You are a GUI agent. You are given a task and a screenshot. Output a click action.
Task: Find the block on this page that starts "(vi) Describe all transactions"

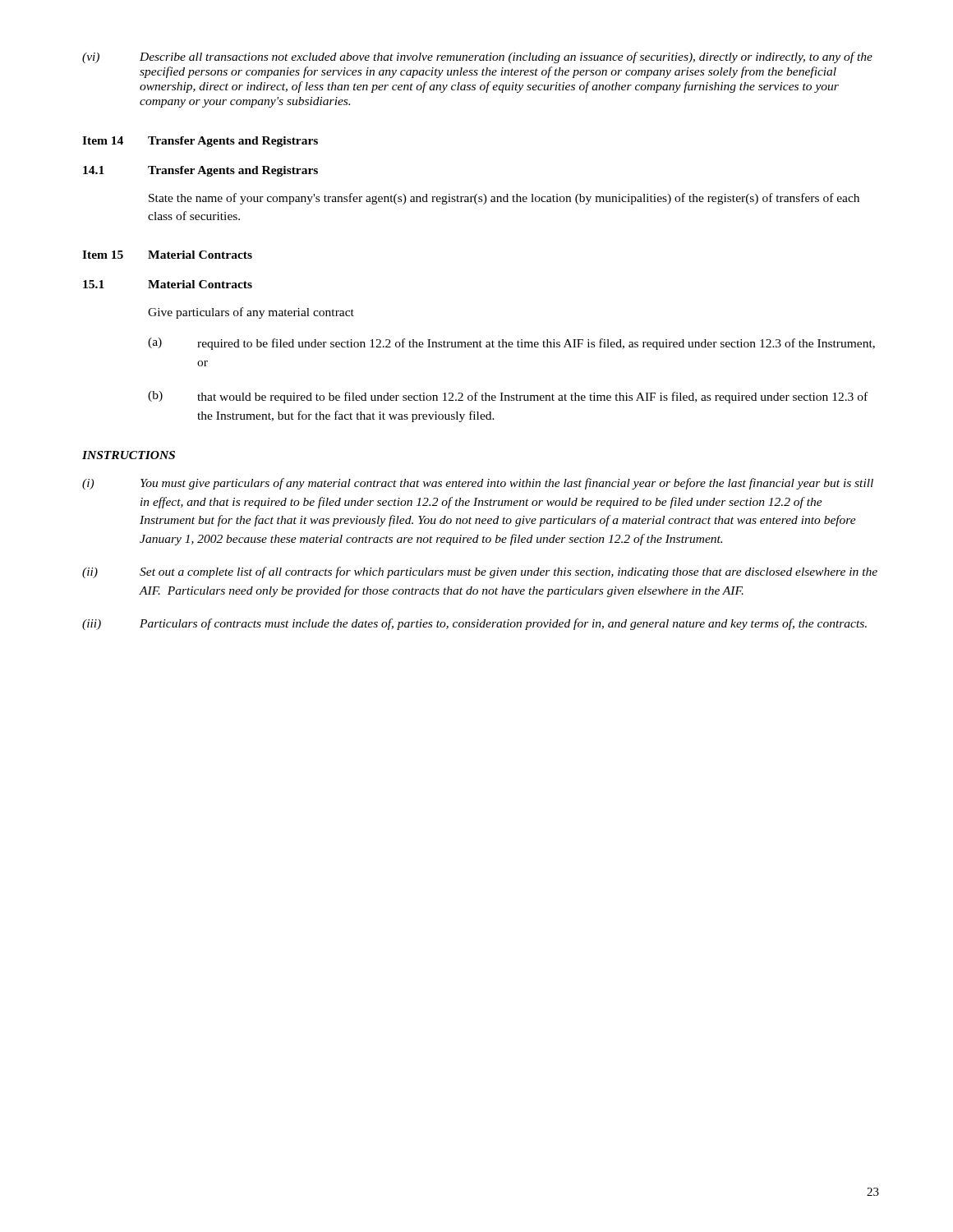[481, 79]
